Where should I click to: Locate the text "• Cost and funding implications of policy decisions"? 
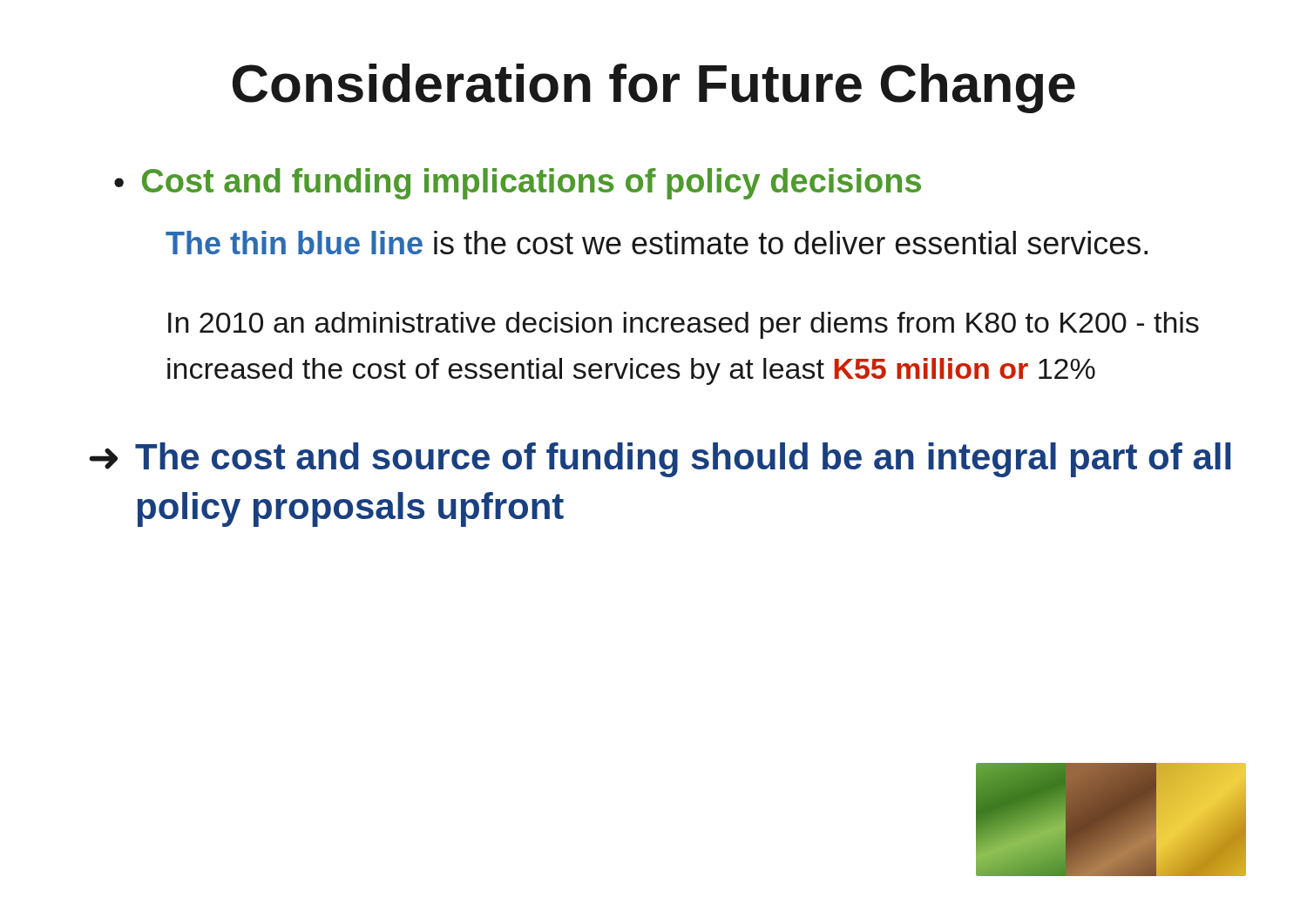675,183
